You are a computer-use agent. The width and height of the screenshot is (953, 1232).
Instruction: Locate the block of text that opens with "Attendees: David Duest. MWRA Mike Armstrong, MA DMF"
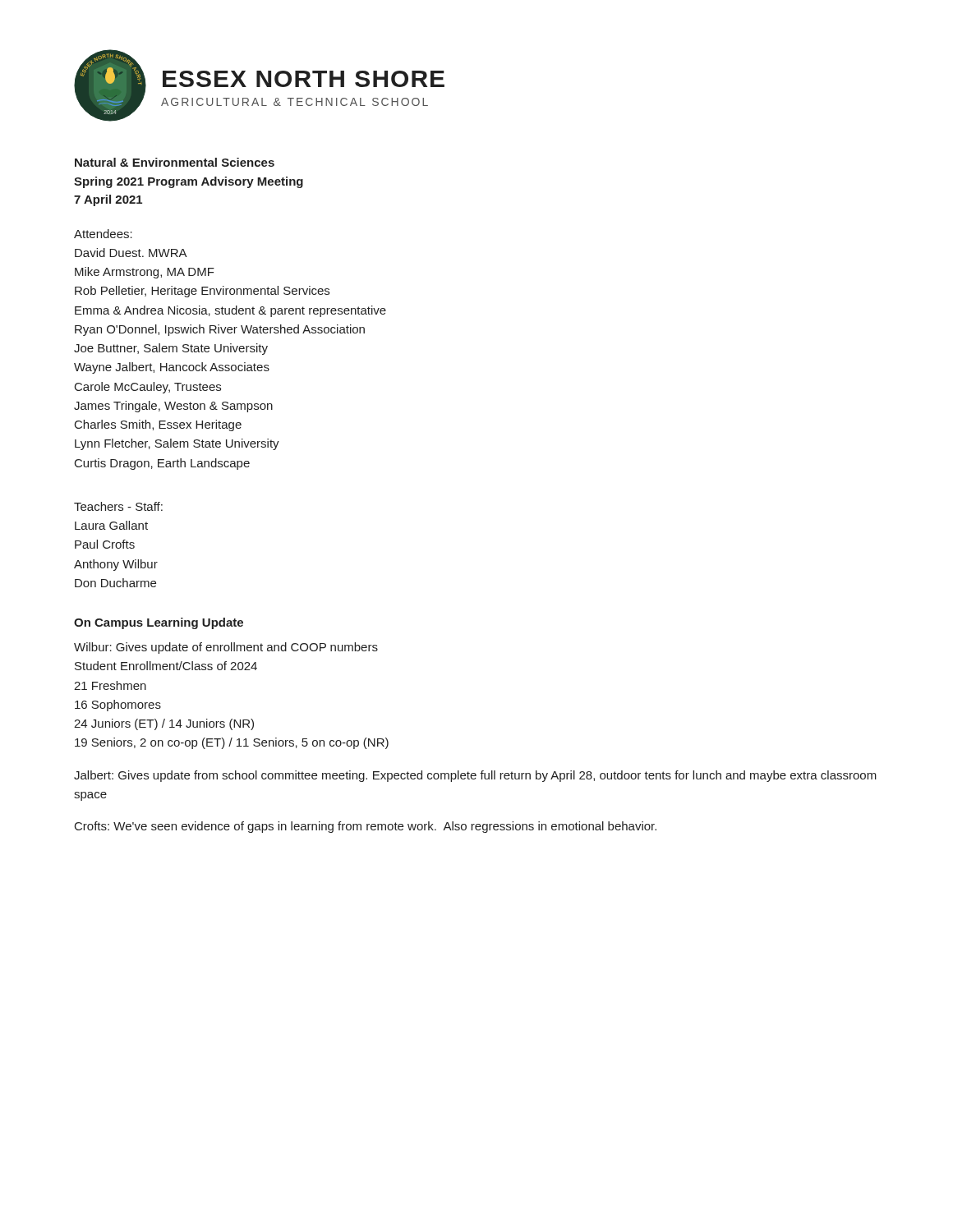[230, 348]
